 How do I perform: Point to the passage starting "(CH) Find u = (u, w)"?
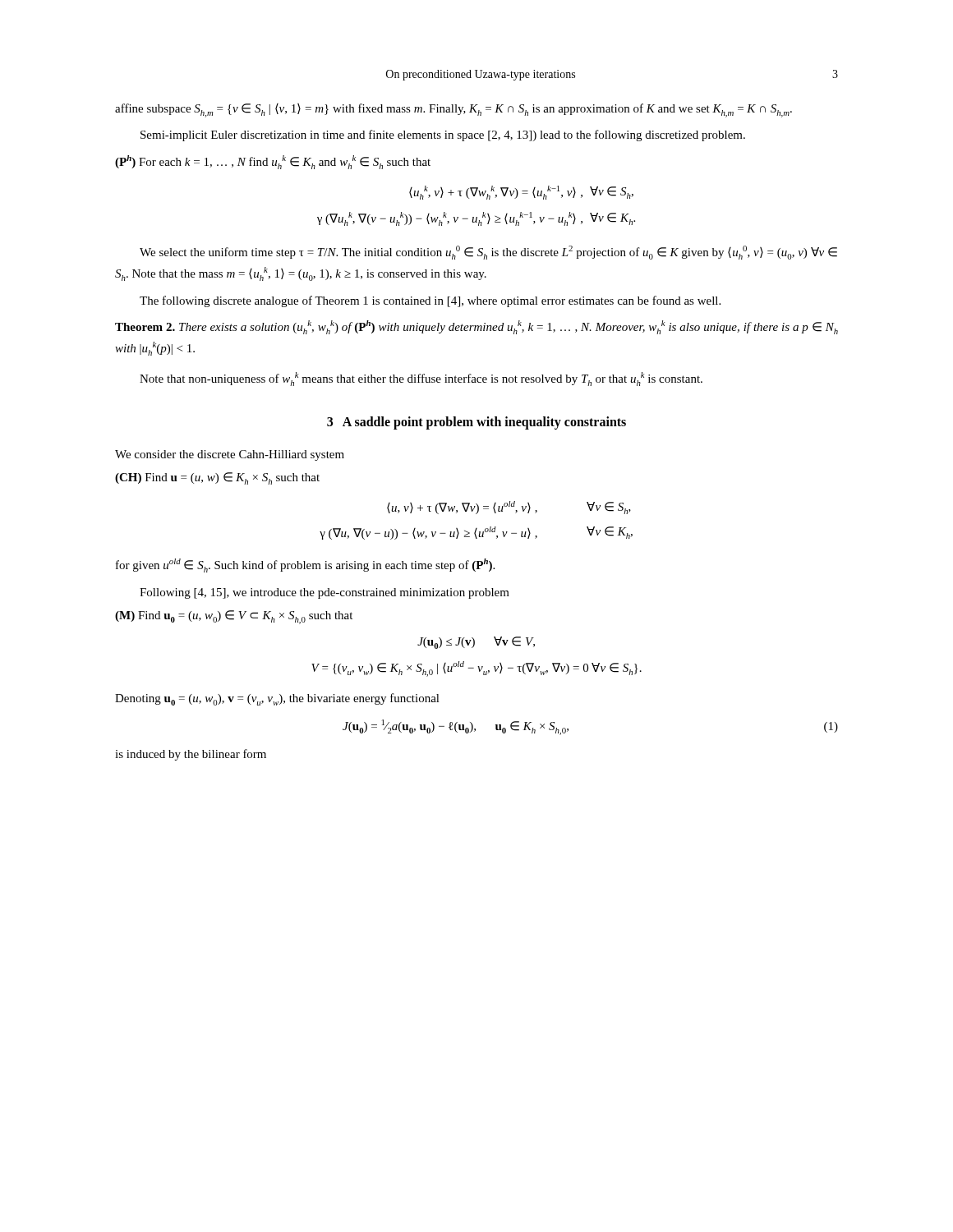(217, 478)
